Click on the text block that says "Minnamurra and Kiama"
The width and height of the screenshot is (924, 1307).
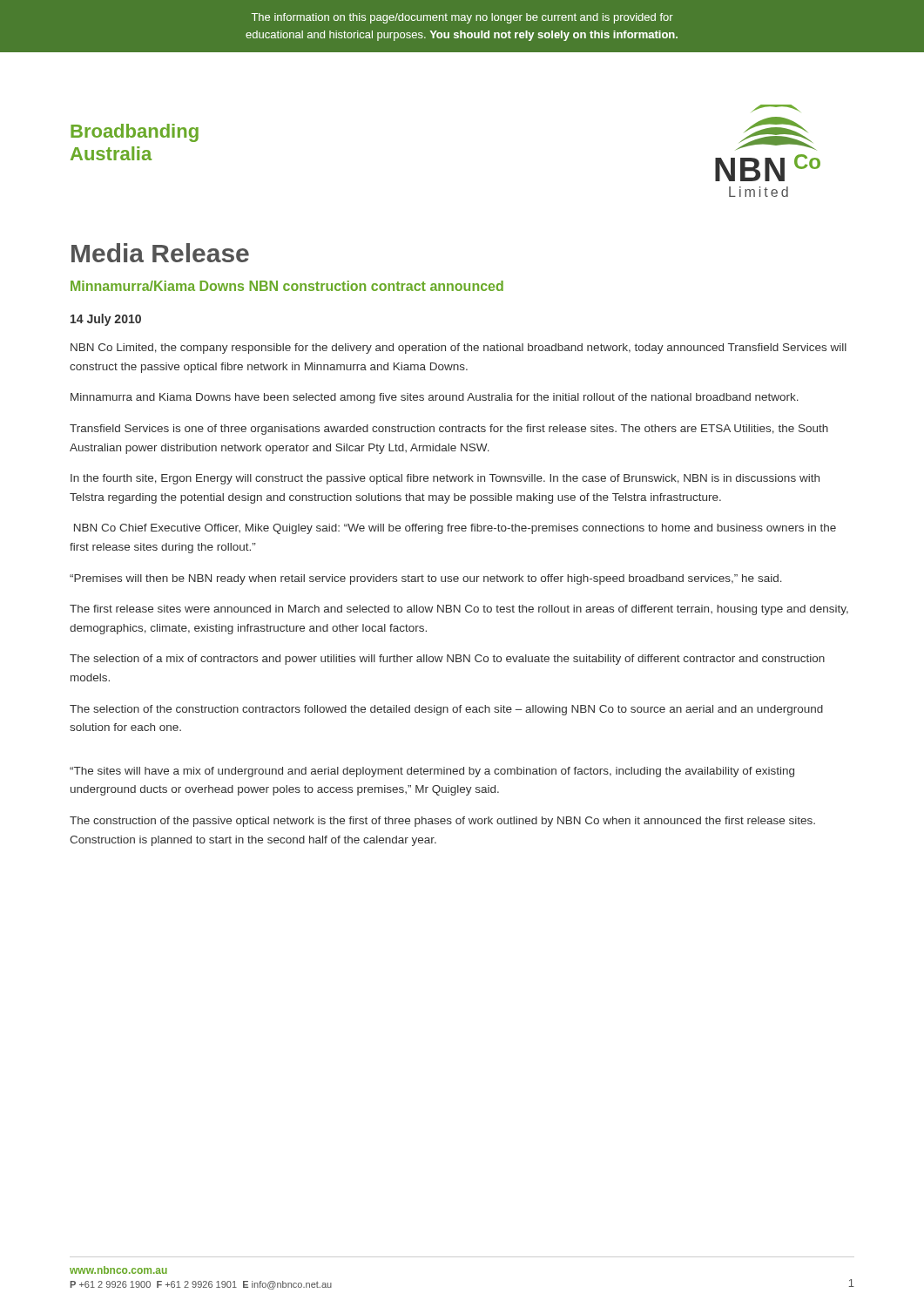pos(434,397)
